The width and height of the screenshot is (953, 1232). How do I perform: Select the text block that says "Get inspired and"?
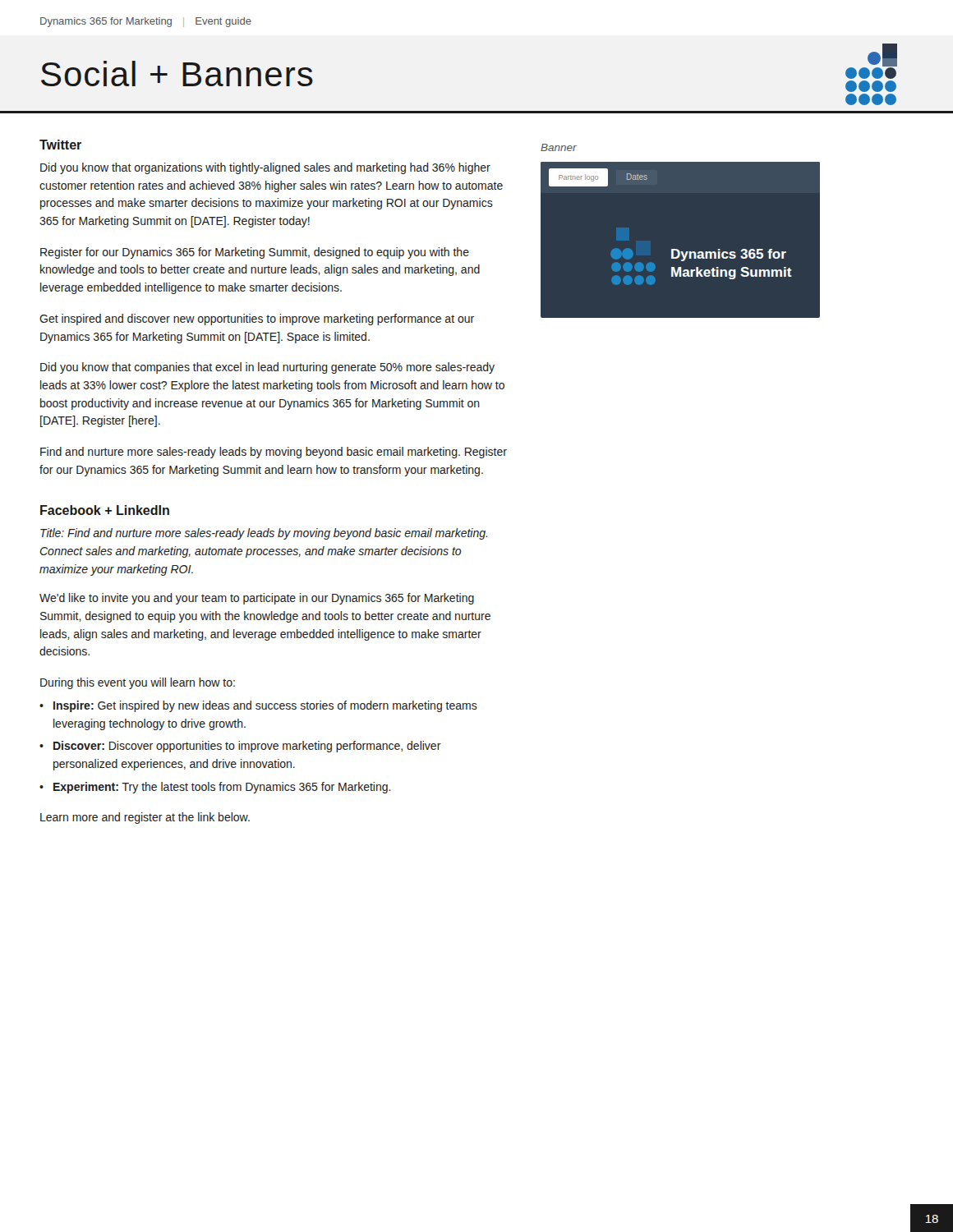click(x=257, y=327)
